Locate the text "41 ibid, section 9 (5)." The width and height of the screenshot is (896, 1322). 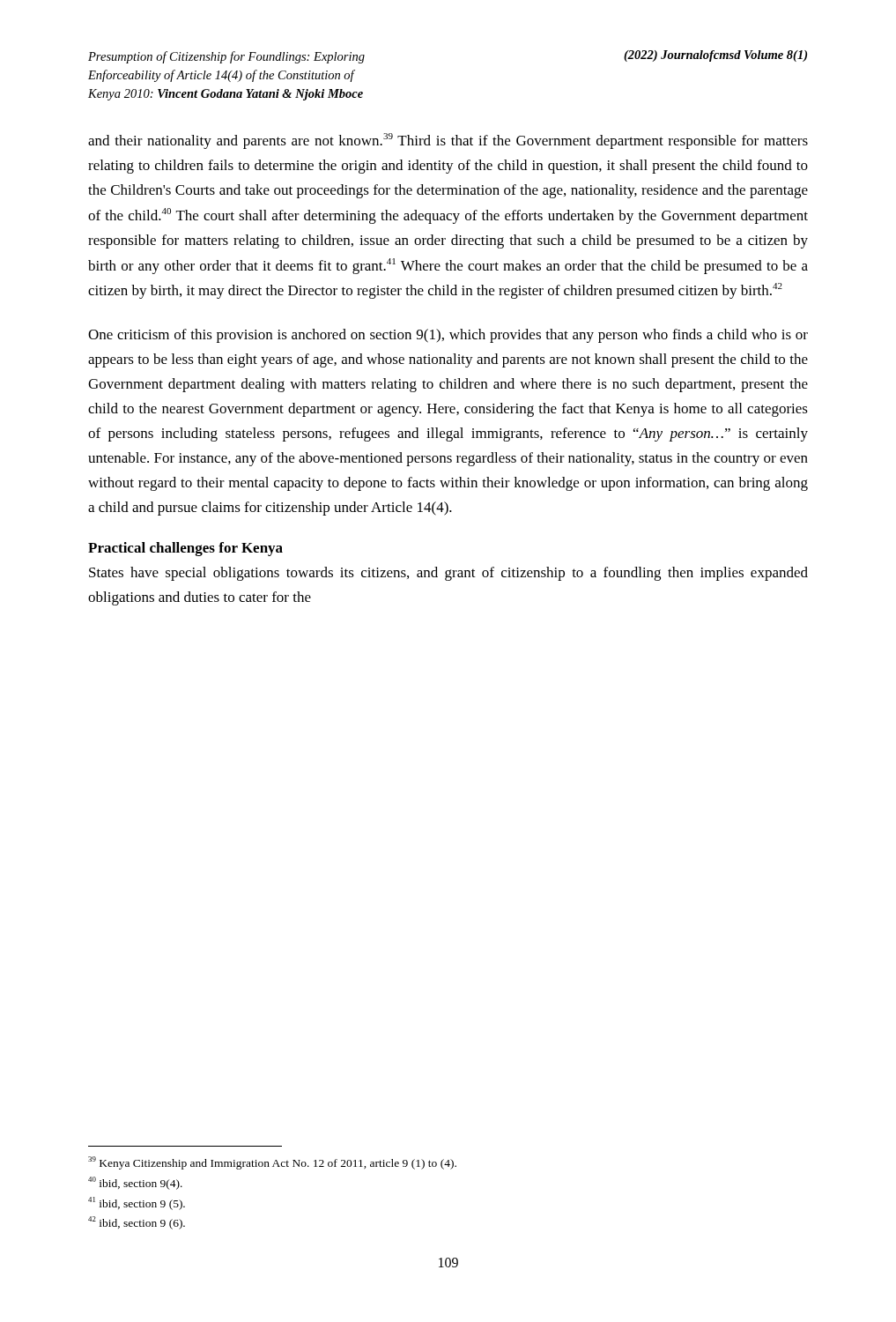pyautogui.click(x=137, y=1202)
